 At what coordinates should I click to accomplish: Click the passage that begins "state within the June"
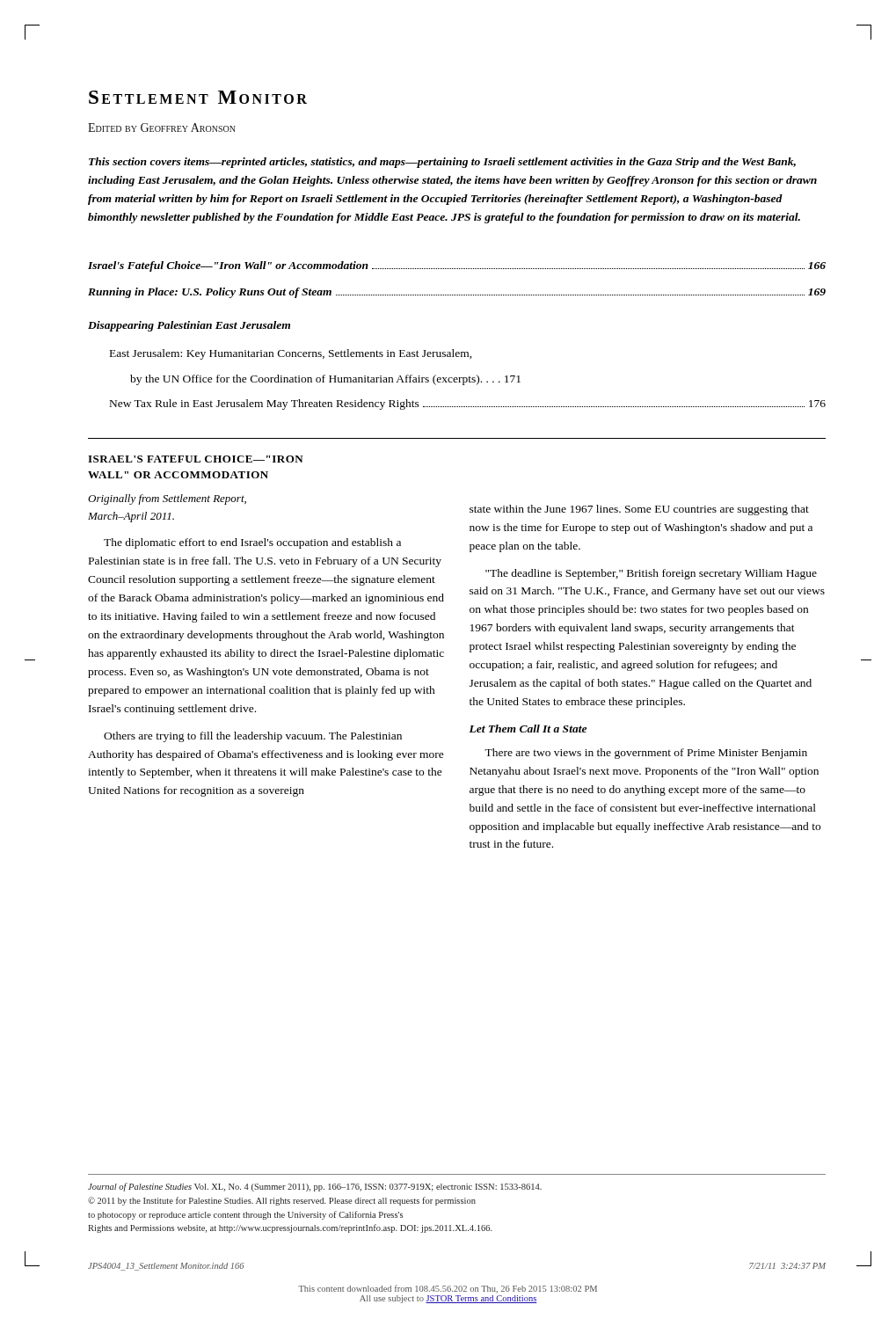641,527
